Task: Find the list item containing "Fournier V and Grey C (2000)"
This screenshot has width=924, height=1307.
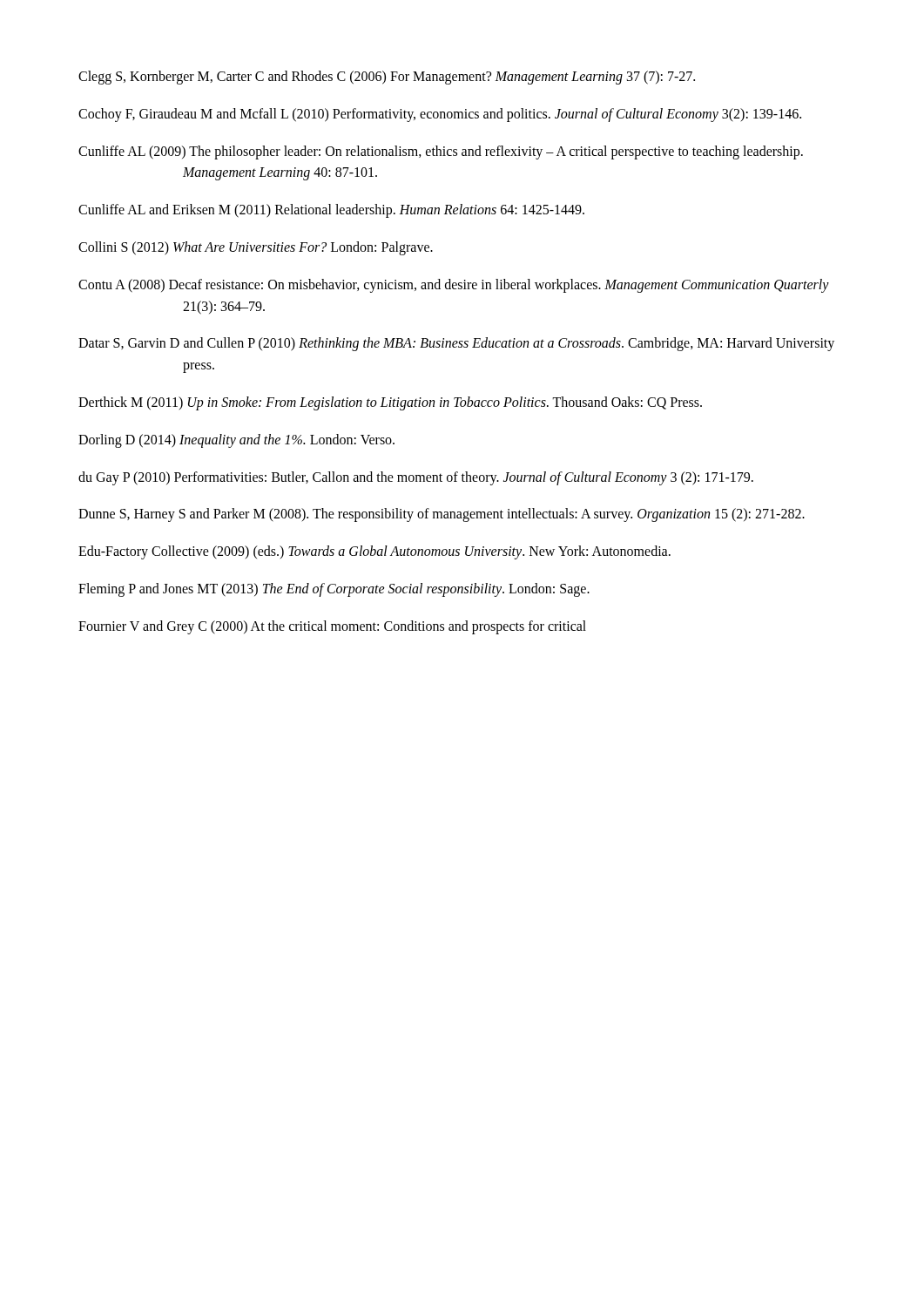Action: pyautogui.click(x=462, y=627)
